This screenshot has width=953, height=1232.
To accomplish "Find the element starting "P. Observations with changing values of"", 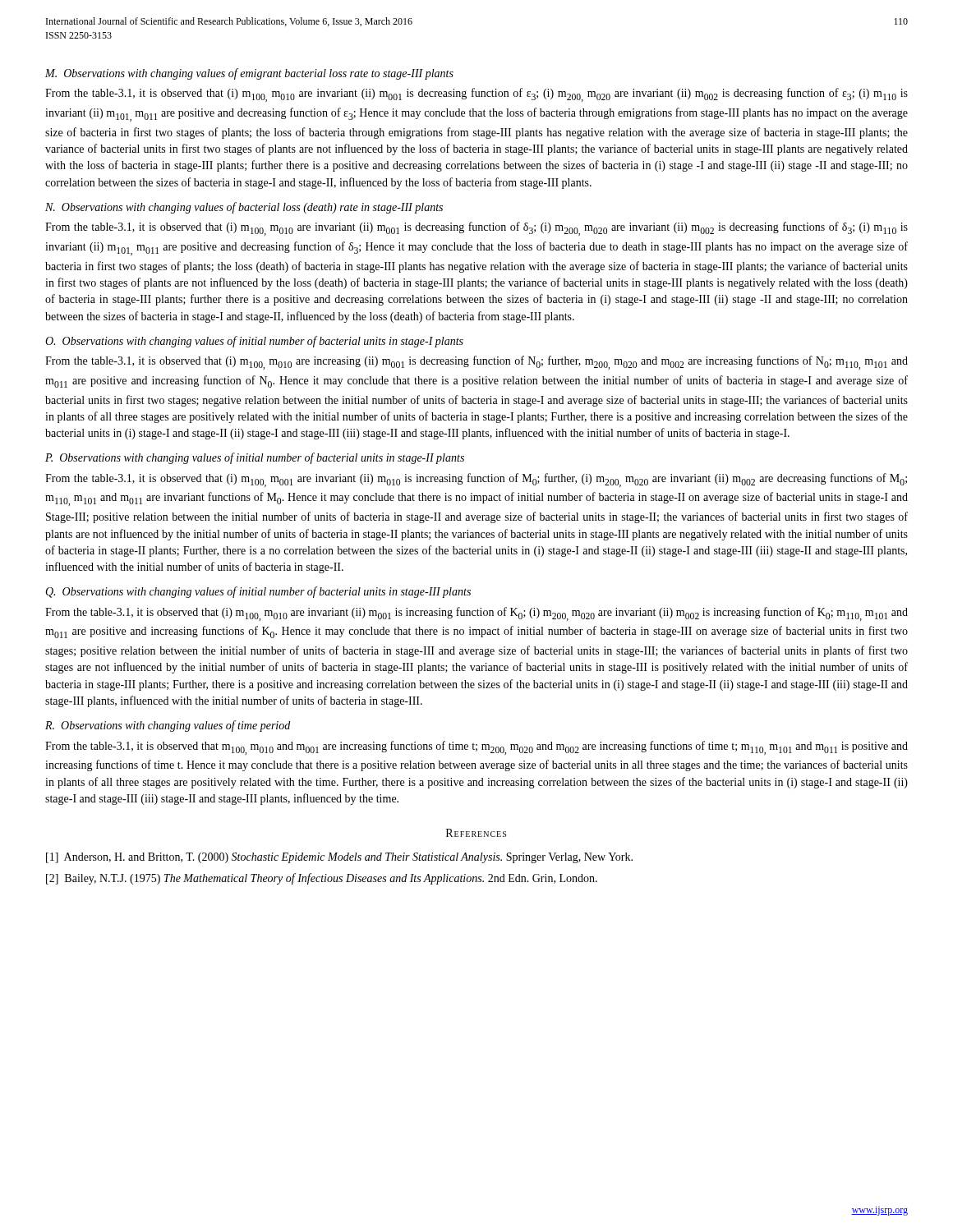I will (x=255, y=458).
